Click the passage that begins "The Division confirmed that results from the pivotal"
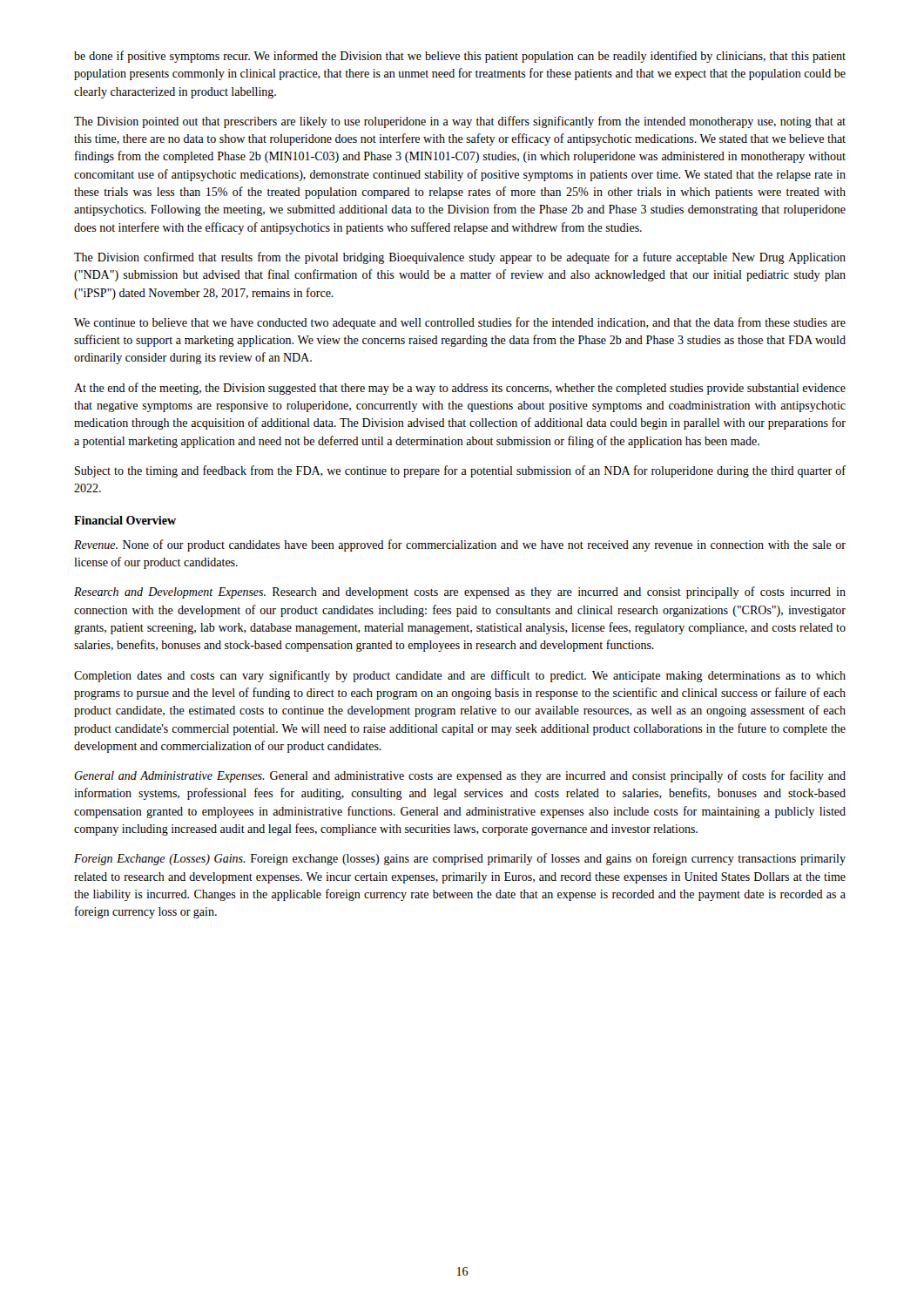Viewport: 924px width, 1307px height. tap(460, 275)
